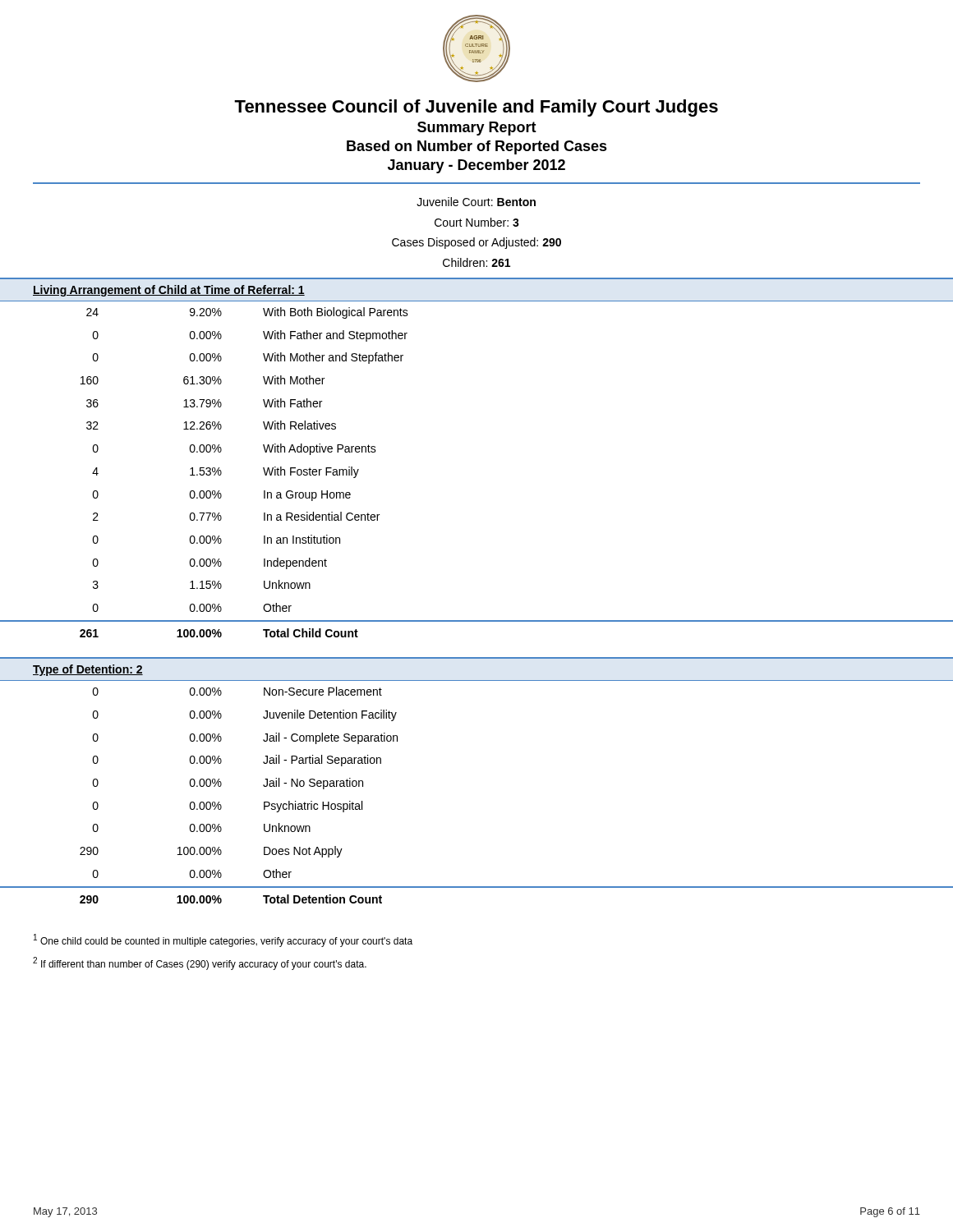Find the title containing "Summary Report"
Viewport: 953px width, 1232px height.
point(476,127)
